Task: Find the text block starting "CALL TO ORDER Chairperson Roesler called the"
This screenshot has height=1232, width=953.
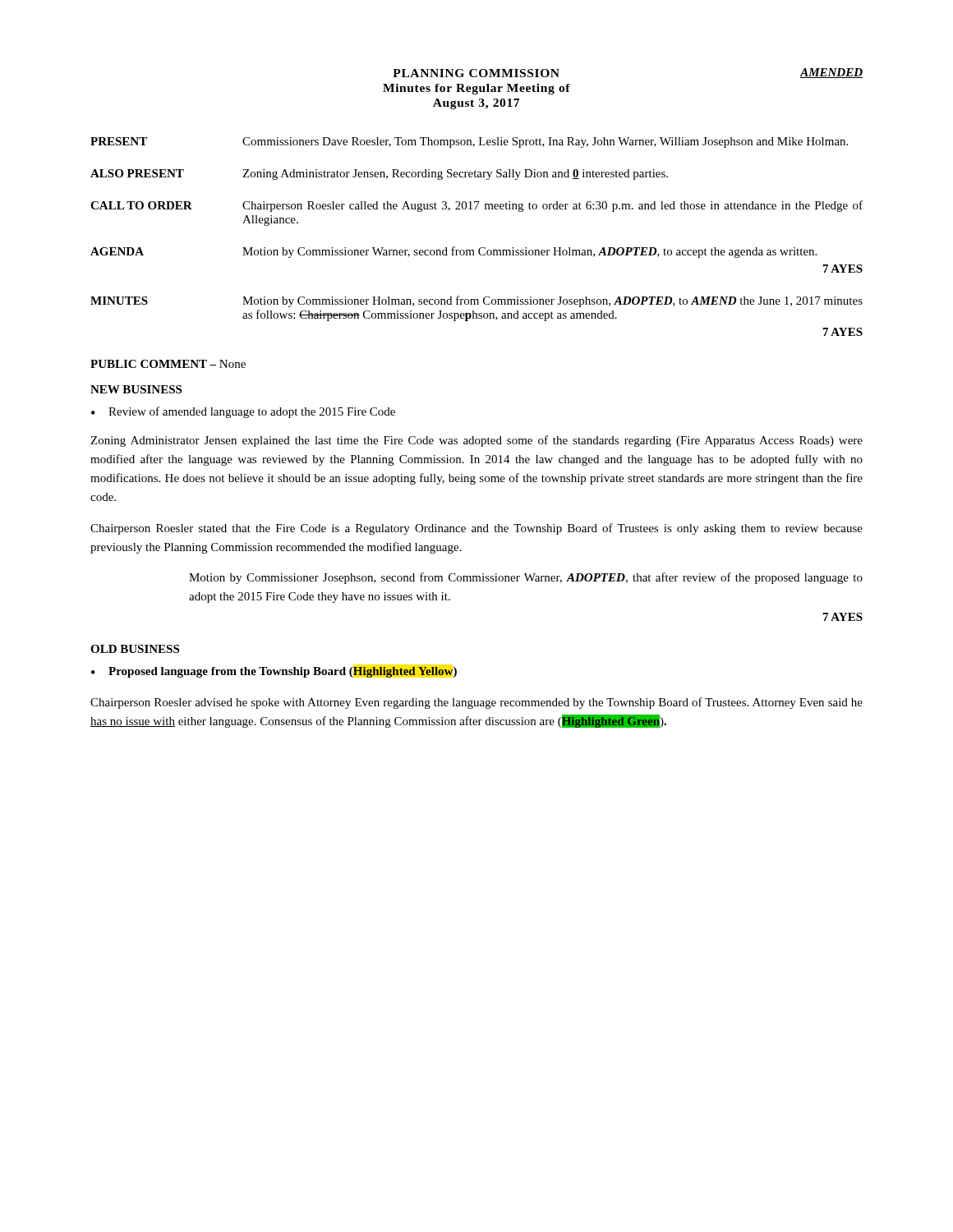Action: [476, 213]
